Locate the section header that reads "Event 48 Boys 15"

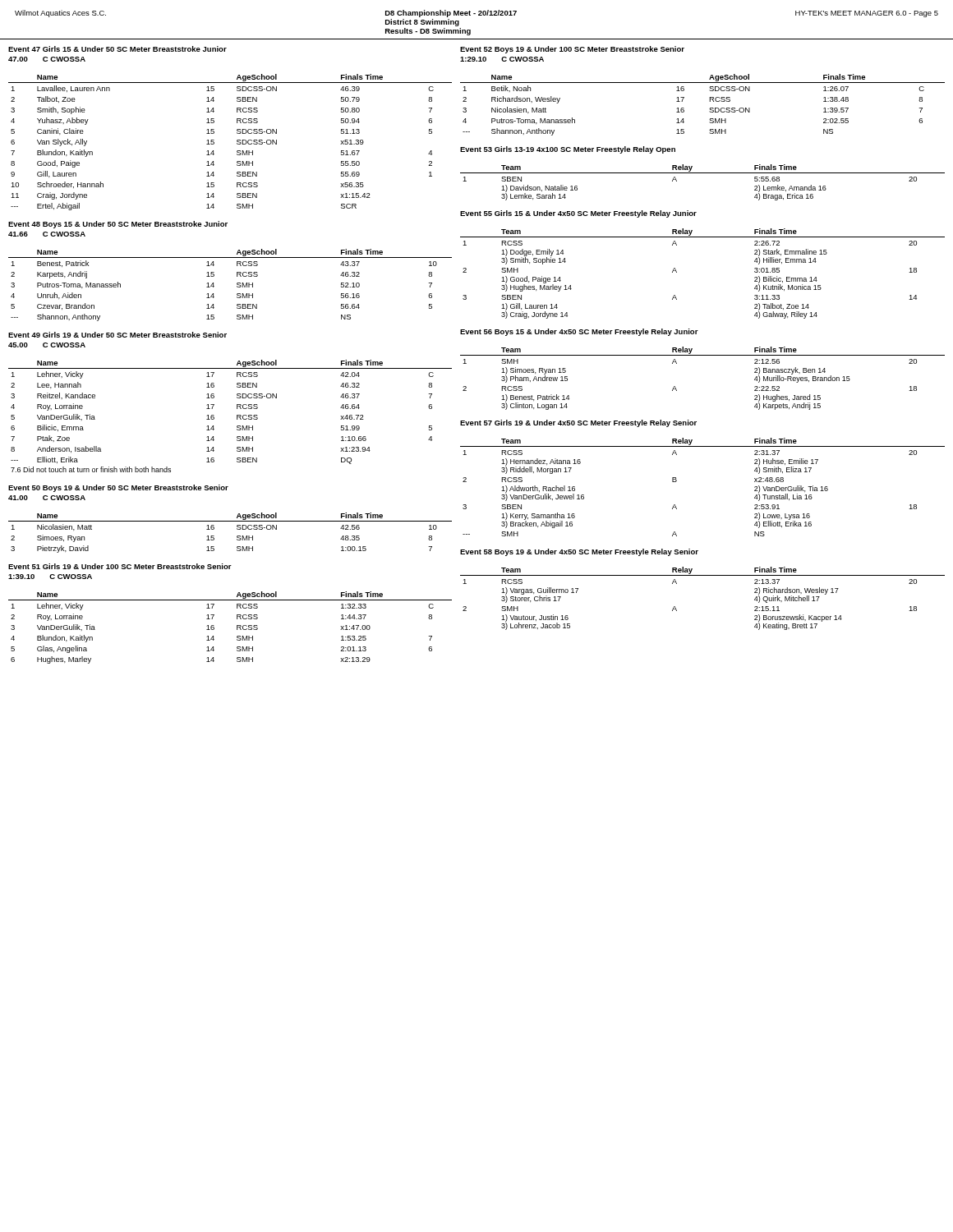(230, 229)
